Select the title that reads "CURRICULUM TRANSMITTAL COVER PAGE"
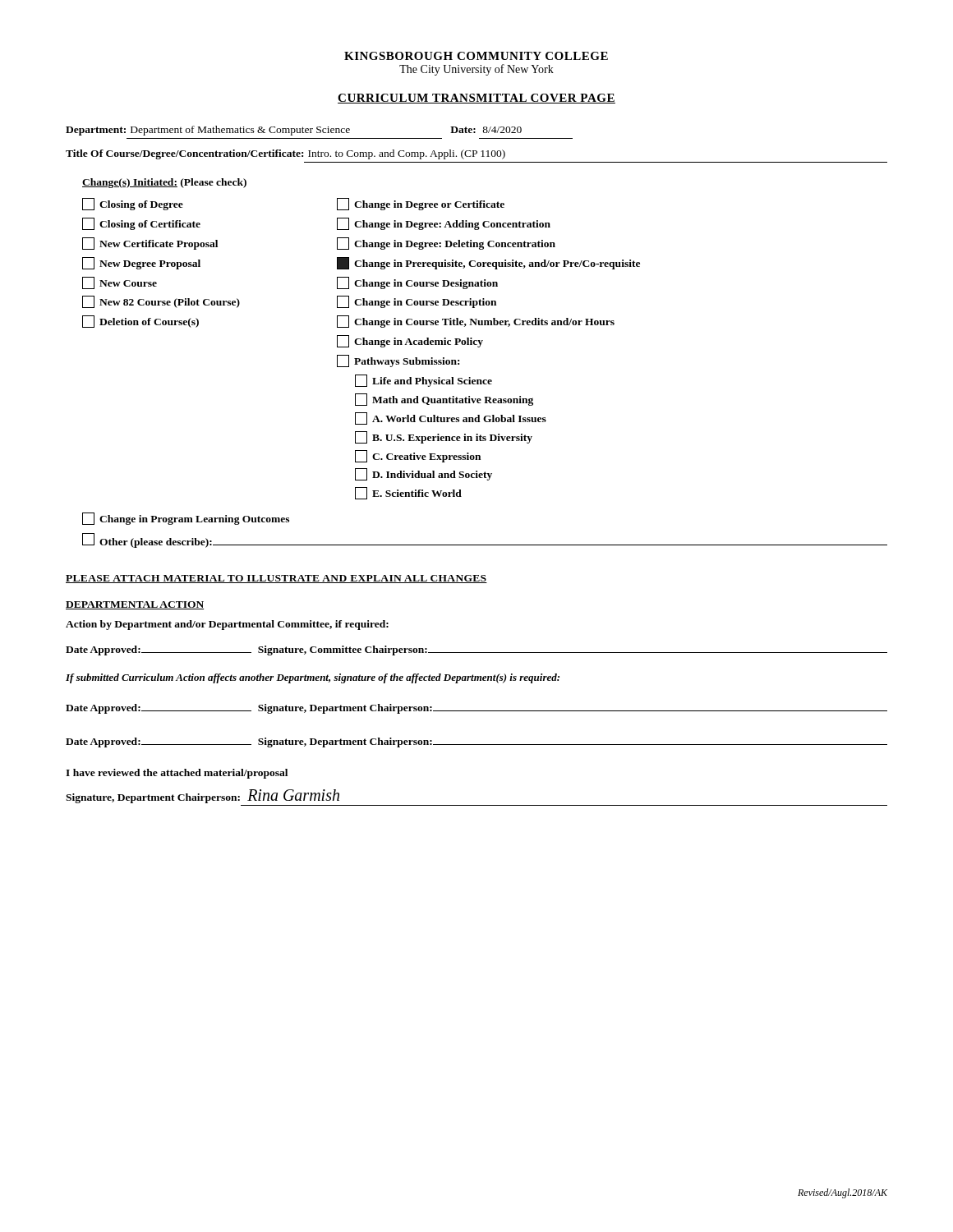The height and width of the screenshot is (1232, 953). [476, 98]
